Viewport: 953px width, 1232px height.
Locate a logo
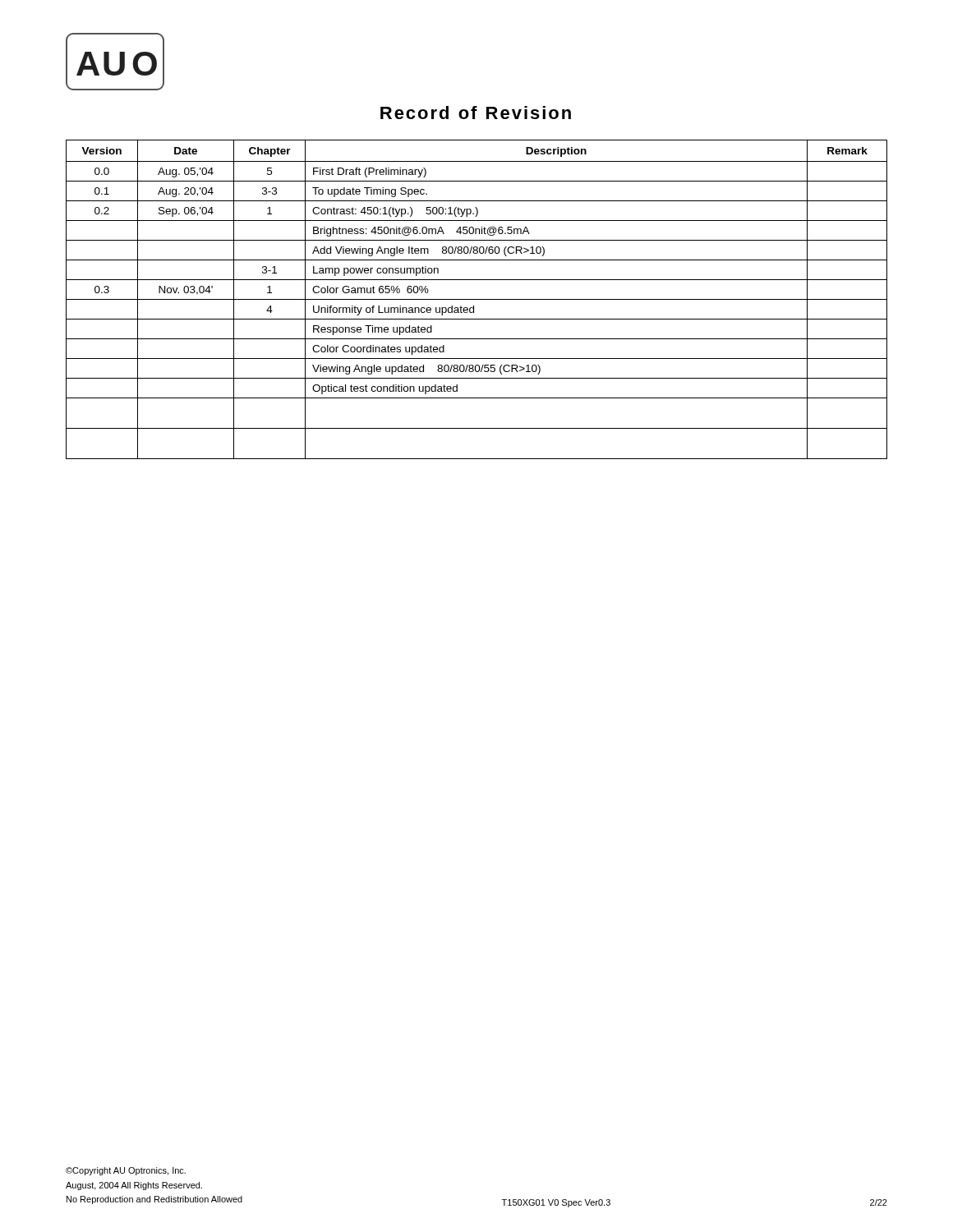coord(115,63)
